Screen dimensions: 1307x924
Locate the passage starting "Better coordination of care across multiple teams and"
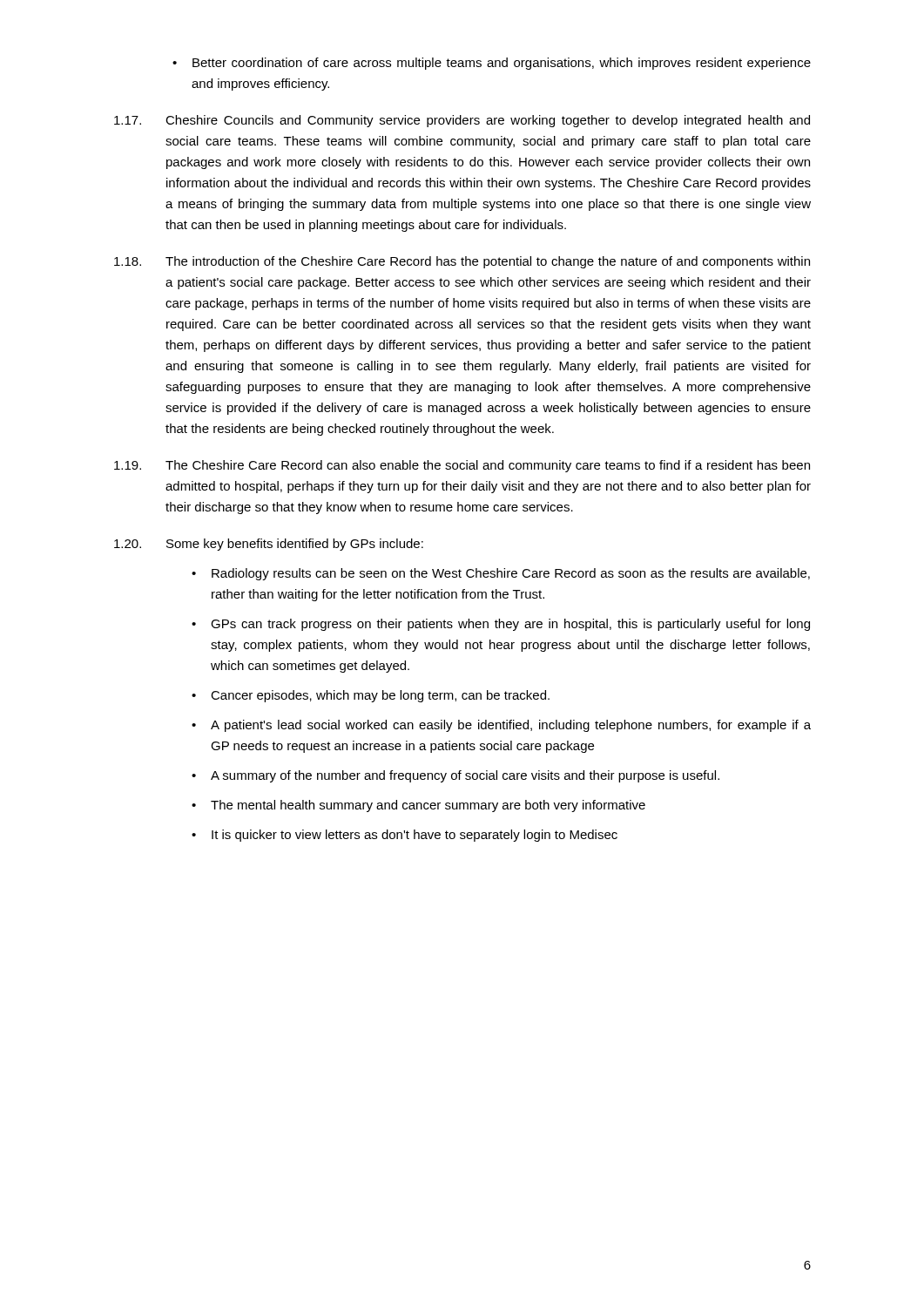click(462, 73)
